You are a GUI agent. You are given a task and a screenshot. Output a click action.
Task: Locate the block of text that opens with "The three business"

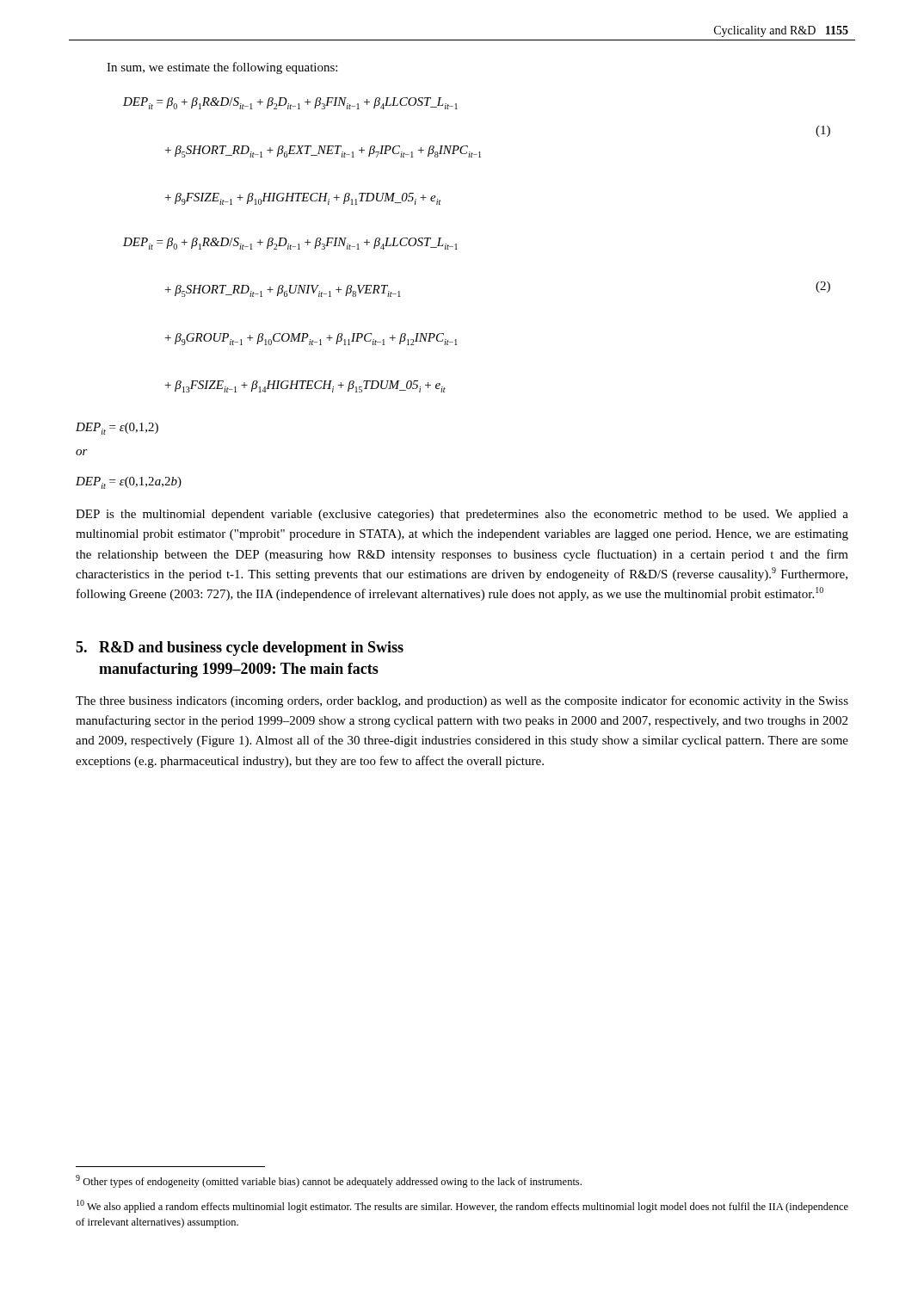tap(462, 730)
